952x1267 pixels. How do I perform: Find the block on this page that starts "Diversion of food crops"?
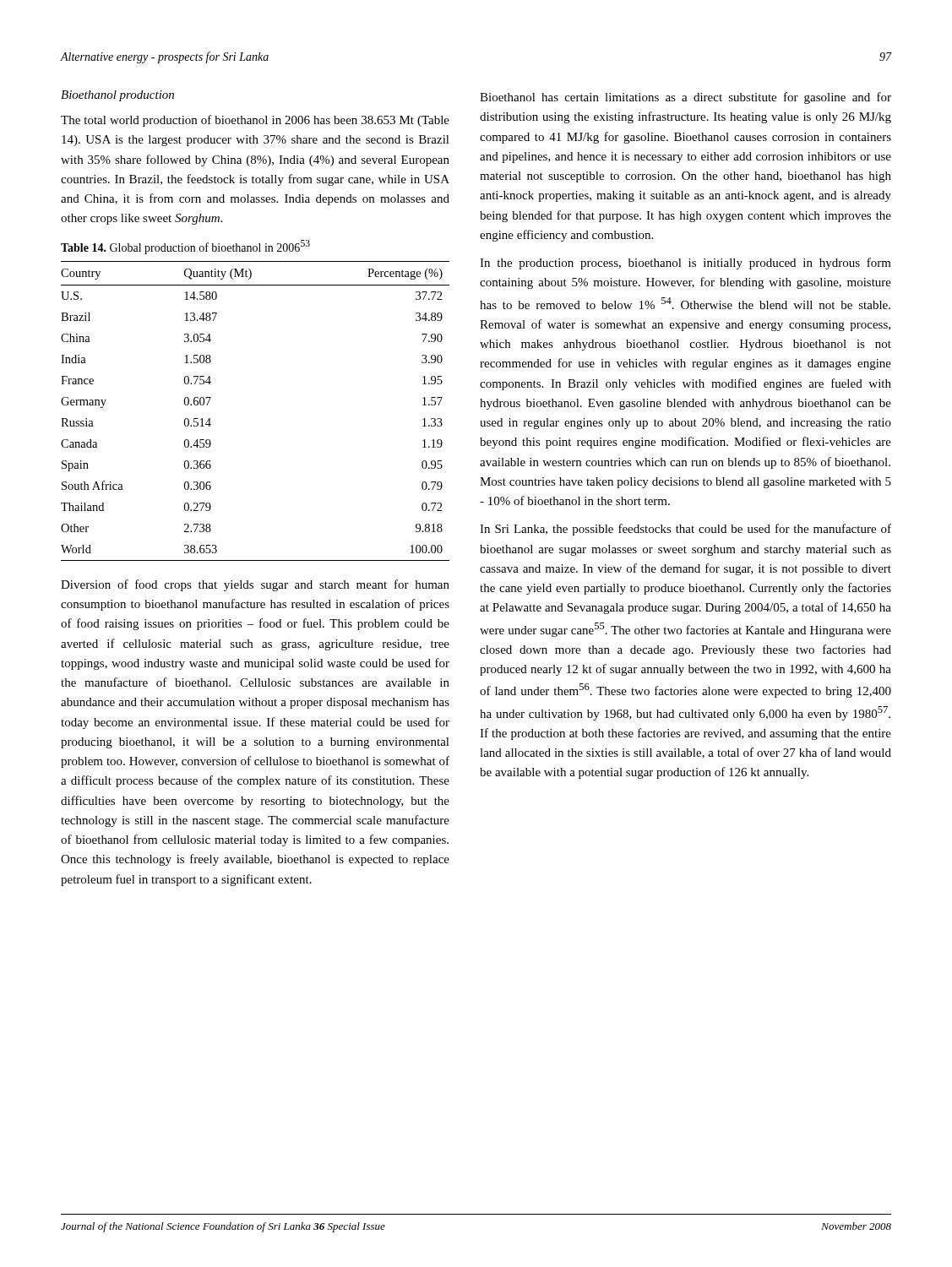coord(255,732)
